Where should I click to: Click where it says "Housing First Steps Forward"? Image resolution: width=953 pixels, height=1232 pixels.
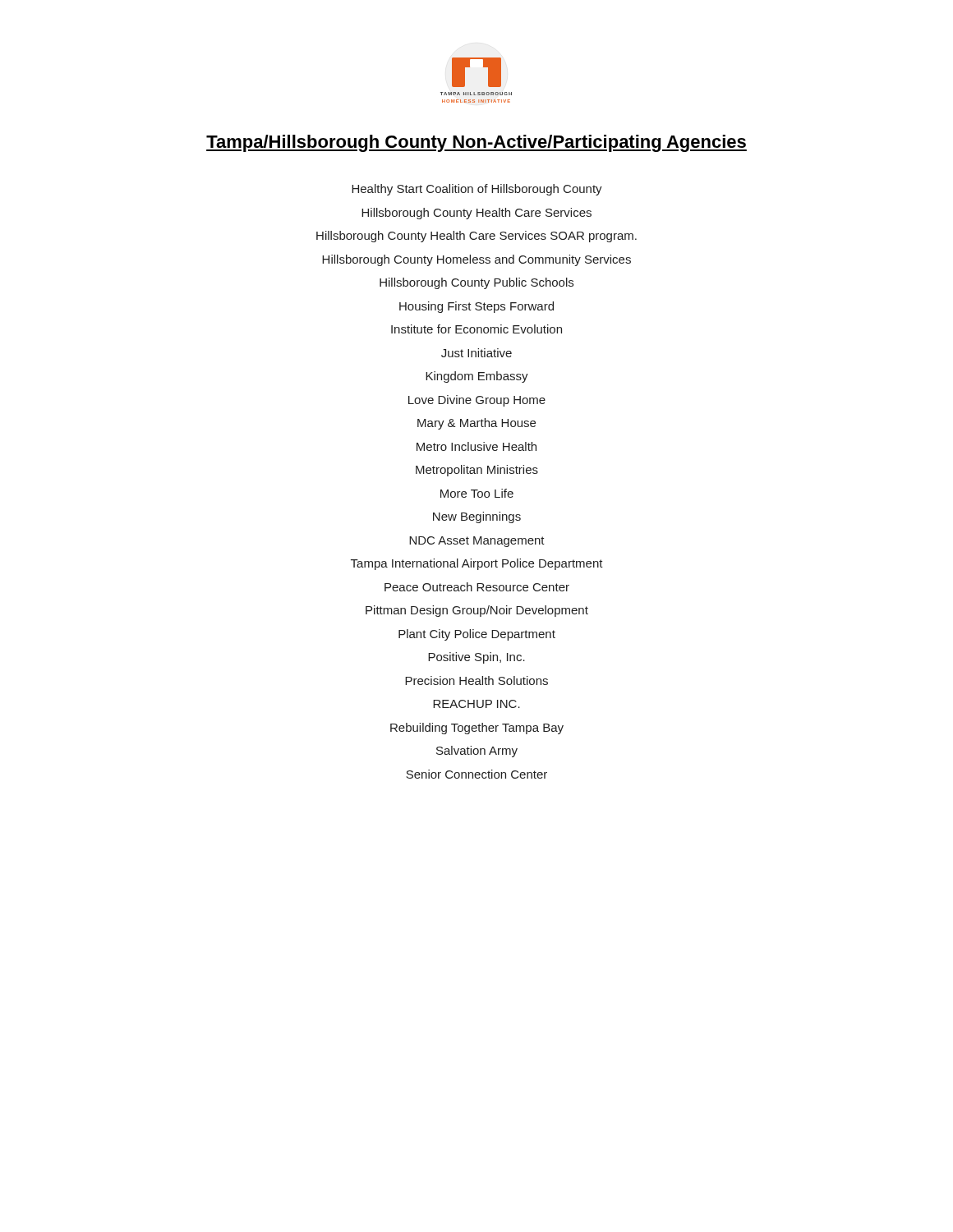tap(476, 306)
